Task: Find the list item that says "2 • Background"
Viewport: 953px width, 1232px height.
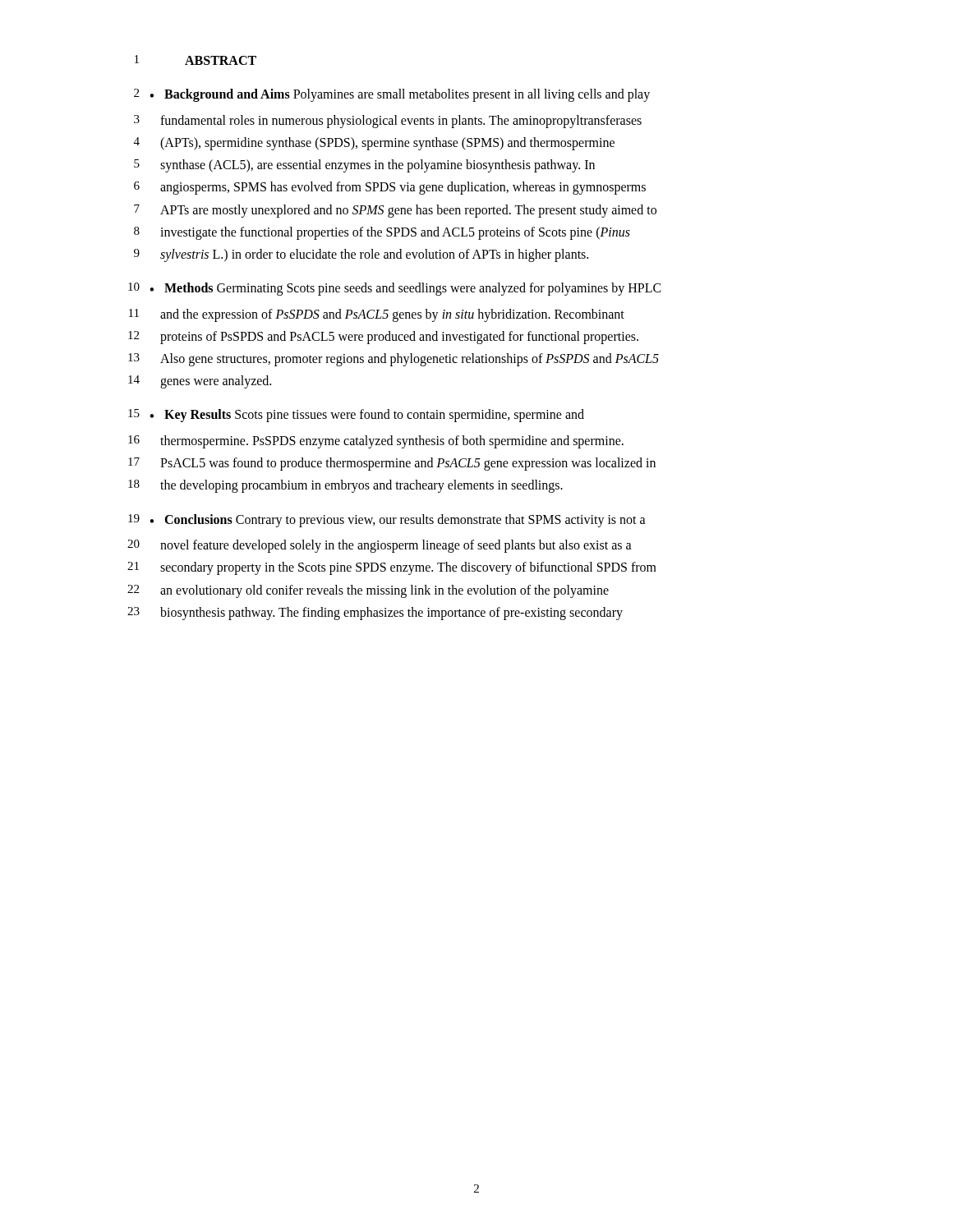Action: (485, 174)
